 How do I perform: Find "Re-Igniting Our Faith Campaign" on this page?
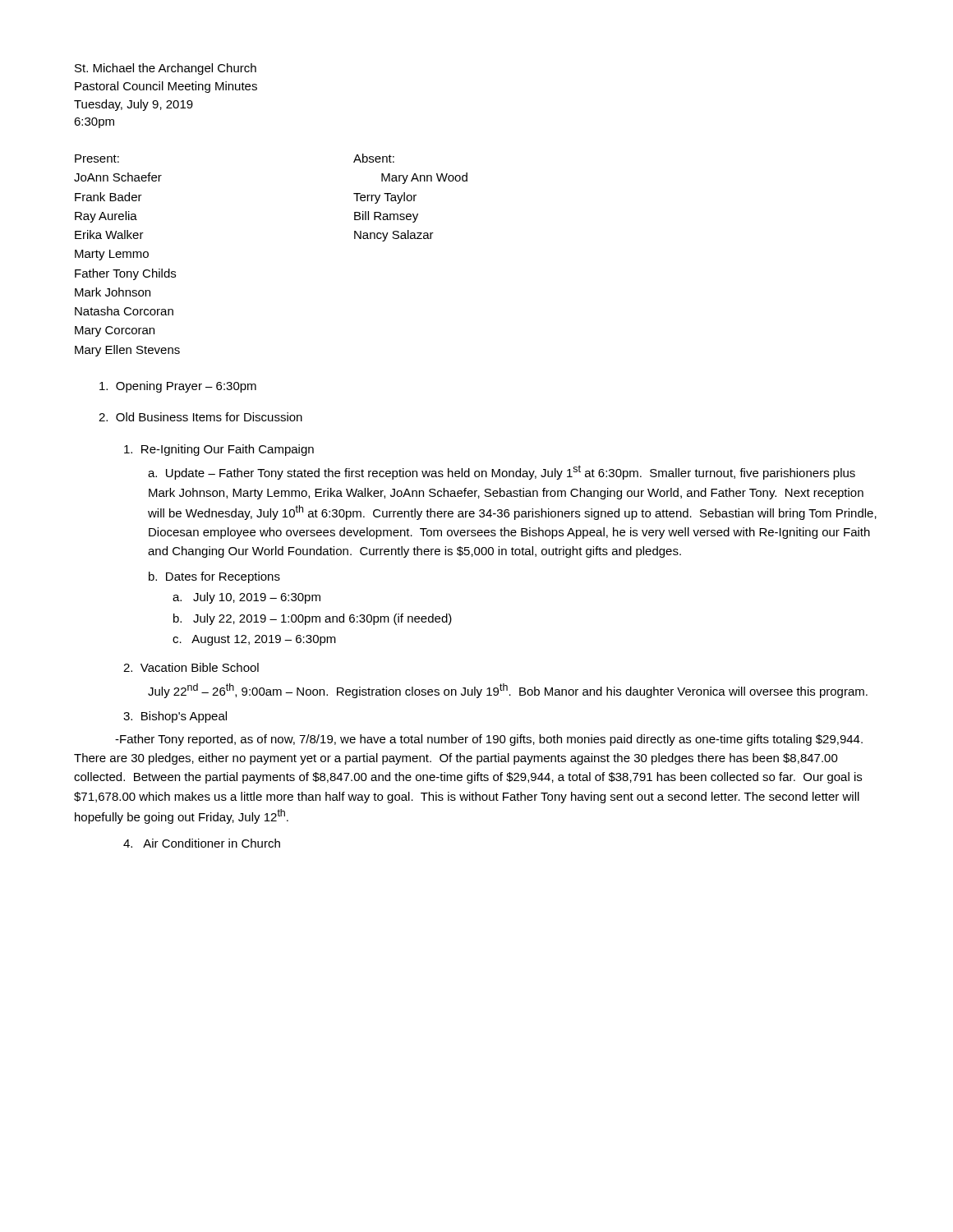pos(219,449)
